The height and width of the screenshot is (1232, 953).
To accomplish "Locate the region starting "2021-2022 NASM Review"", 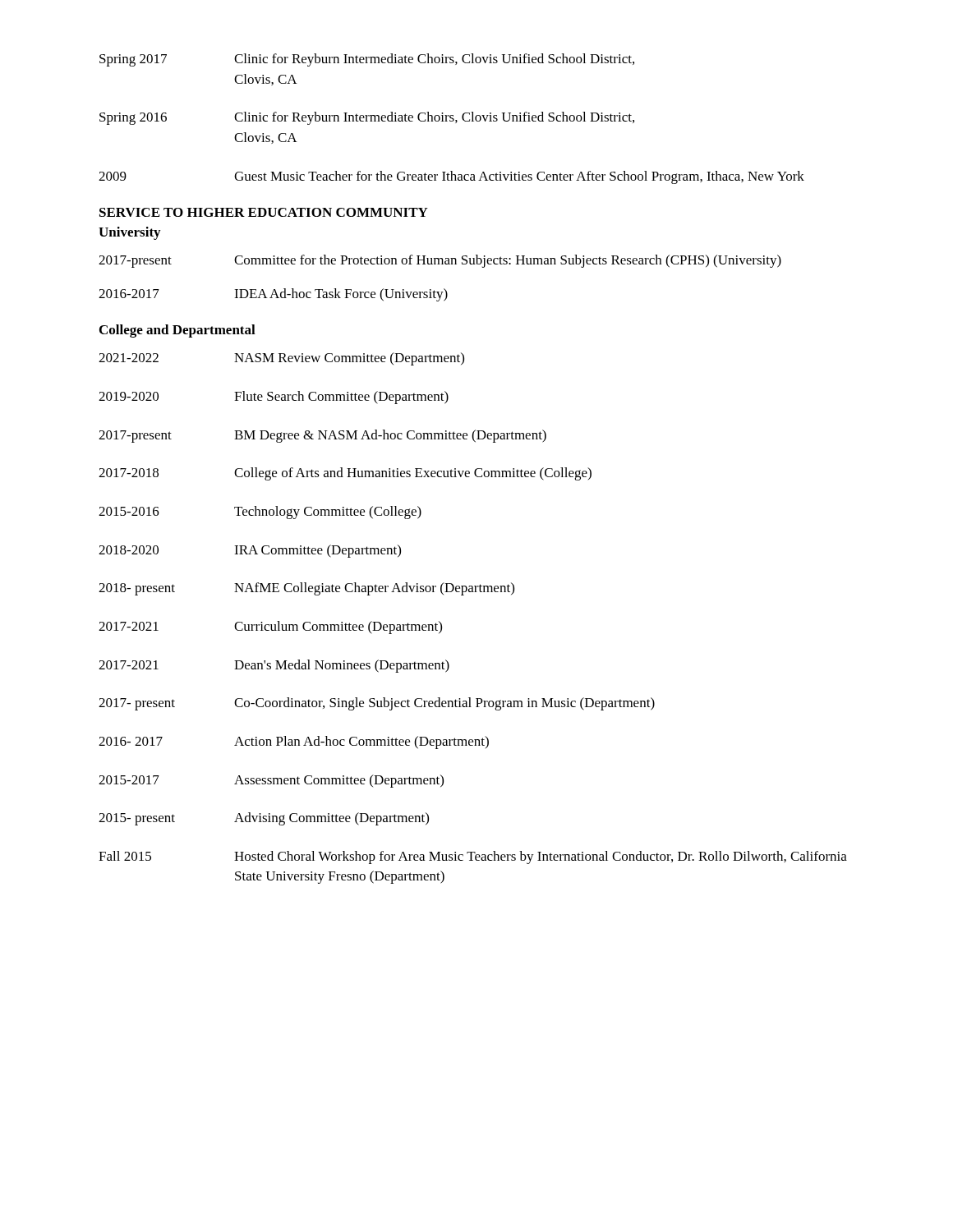I will pyautogui.click(x=281, y=359).
